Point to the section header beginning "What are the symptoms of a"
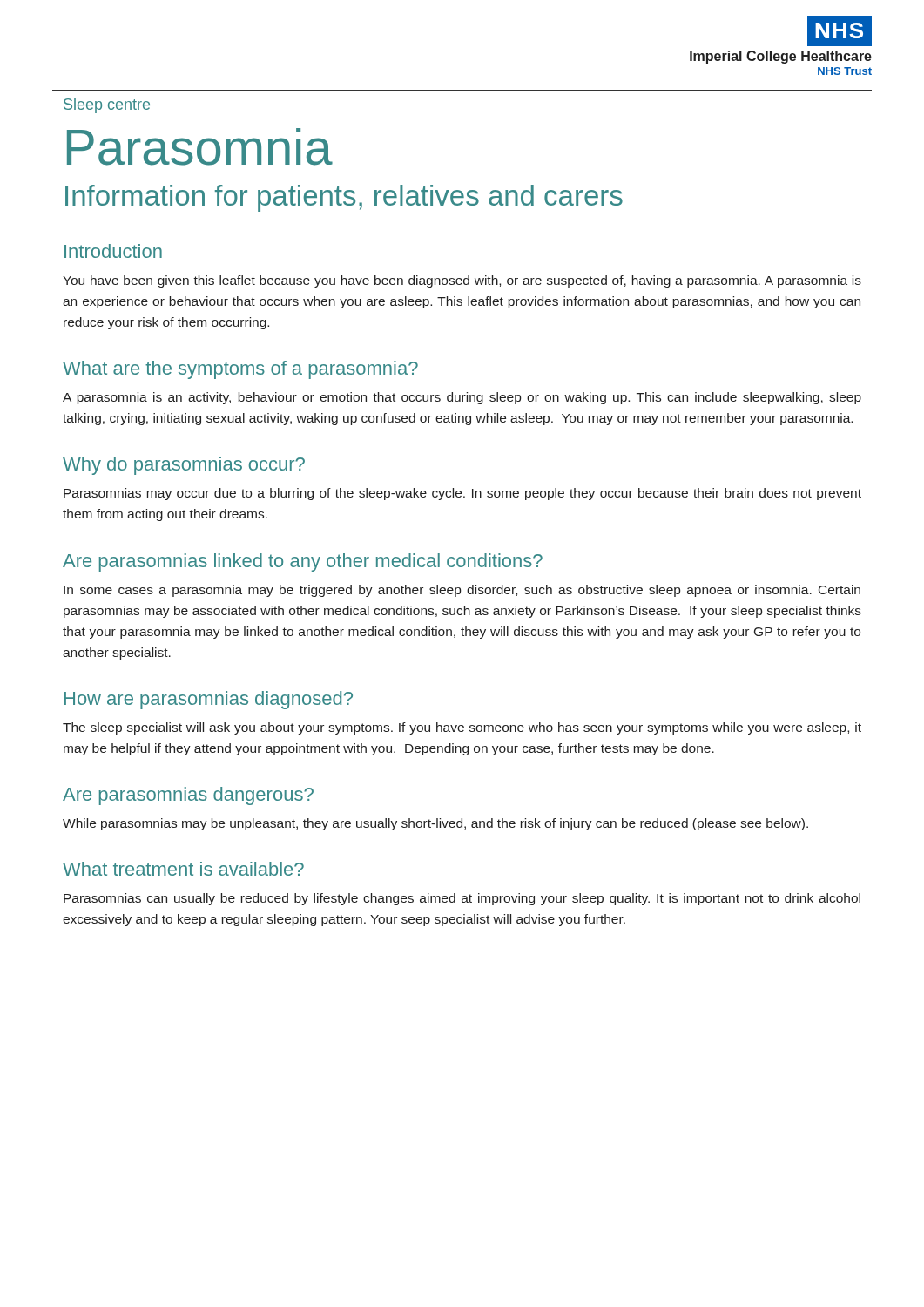This screenshot has height=1307, width=924. coord(241,369)
